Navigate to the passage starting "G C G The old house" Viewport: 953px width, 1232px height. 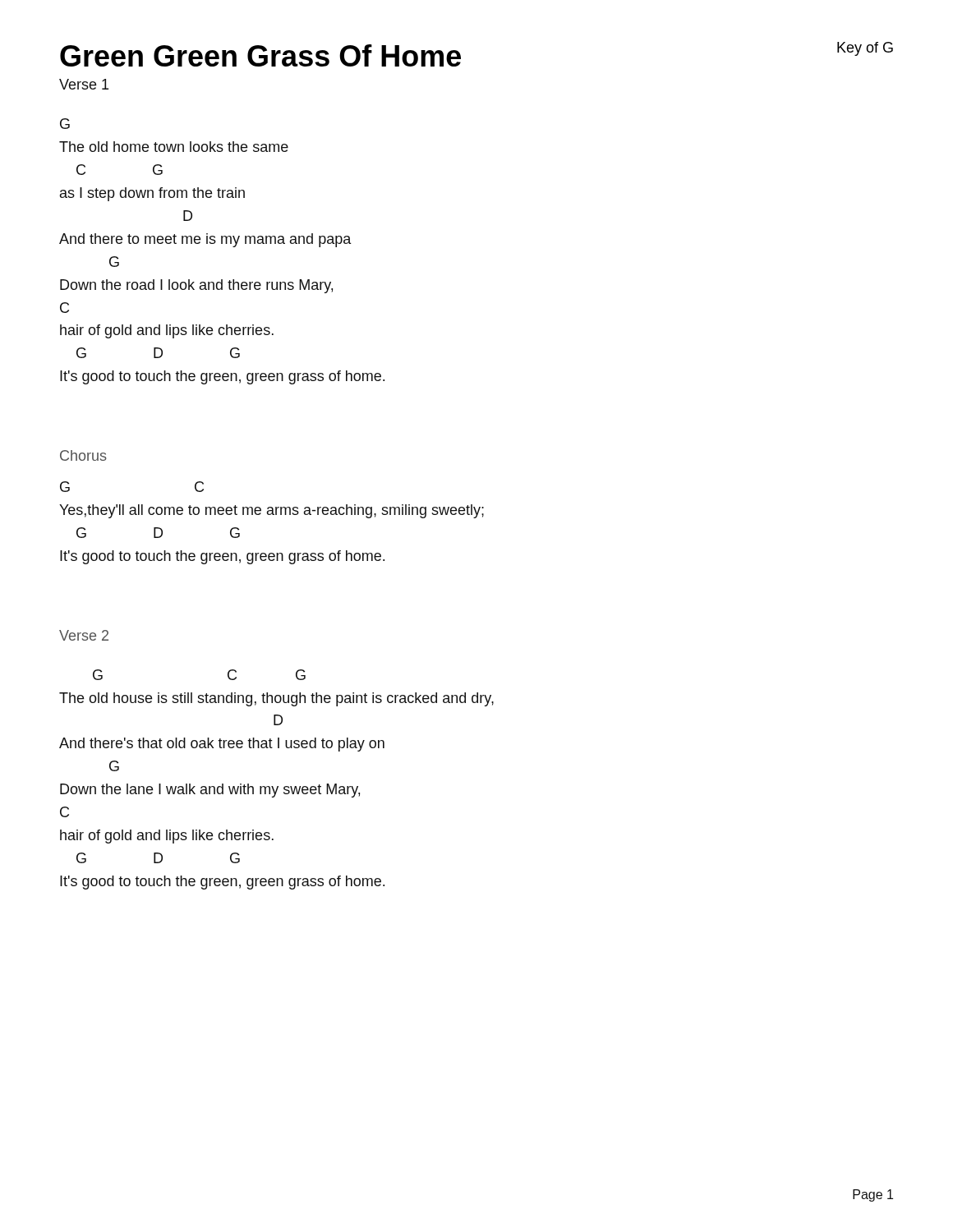click(x=98, y=676)
